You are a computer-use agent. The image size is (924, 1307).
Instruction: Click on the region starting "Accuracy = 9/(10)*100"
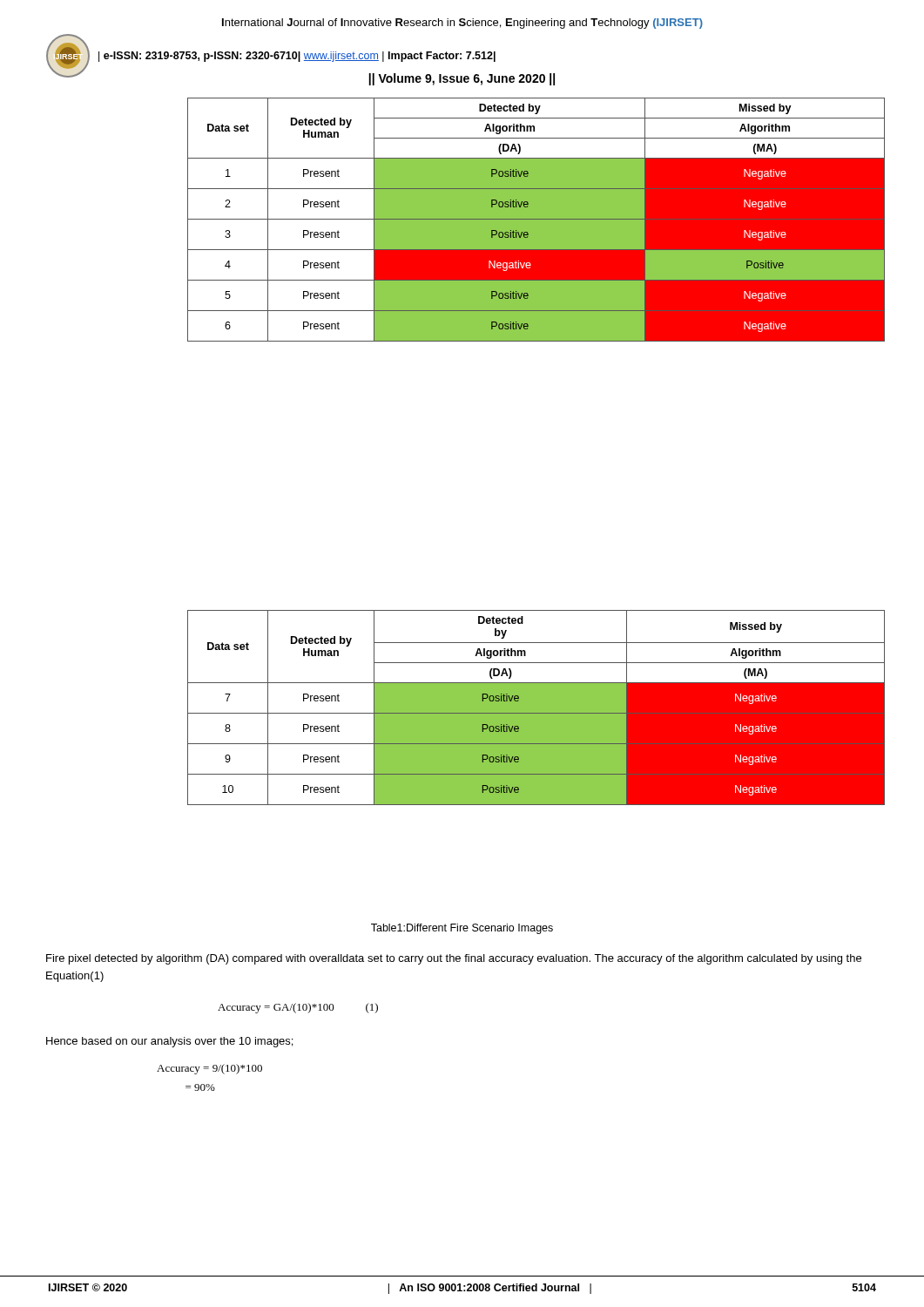[x=210, y=1077]
